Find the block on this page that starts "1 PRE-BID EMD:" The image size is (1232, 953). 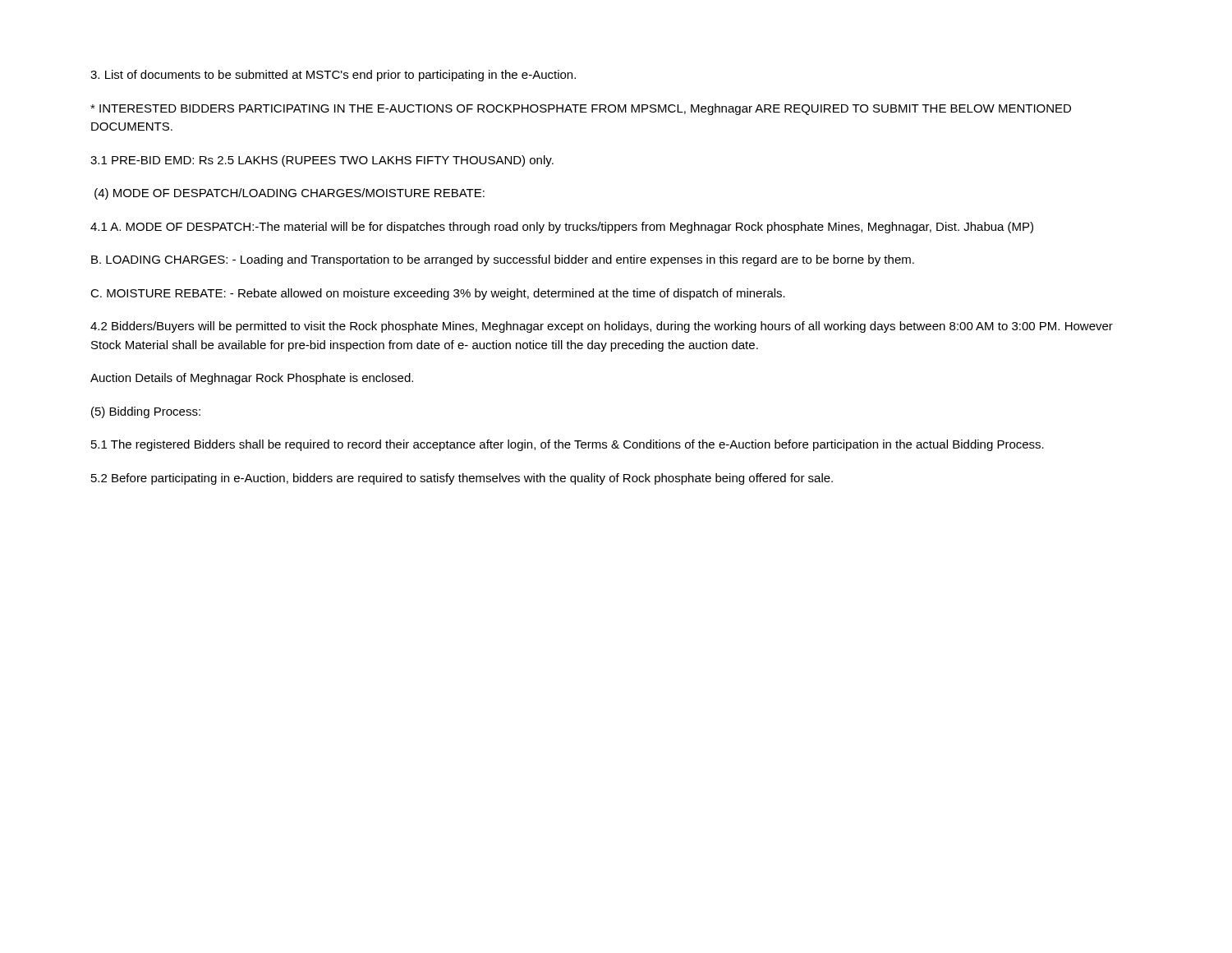(x=322, y=159)
